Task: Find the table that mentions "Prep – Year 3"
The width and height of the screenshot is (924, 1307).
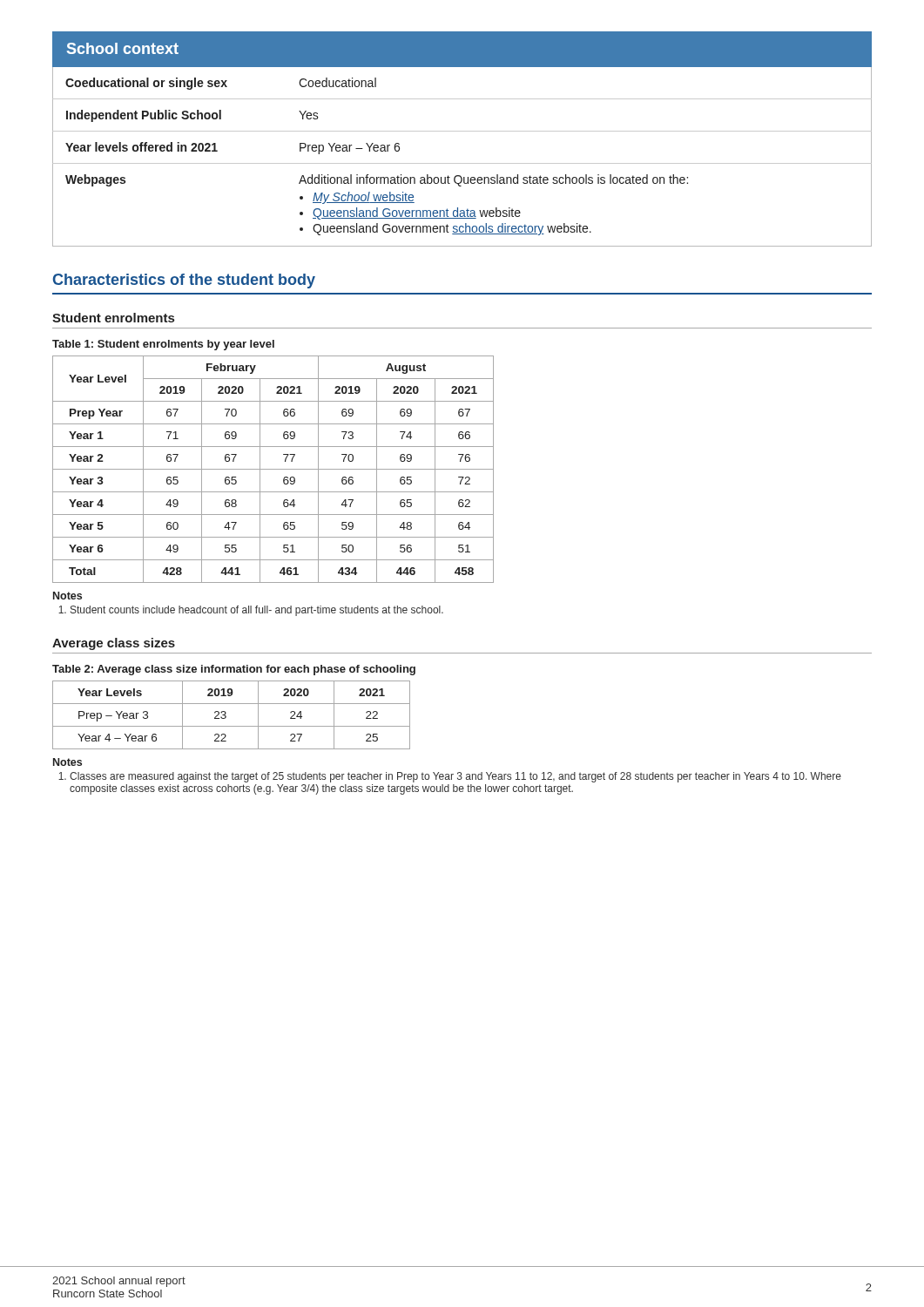Action: tap(462, 715)
